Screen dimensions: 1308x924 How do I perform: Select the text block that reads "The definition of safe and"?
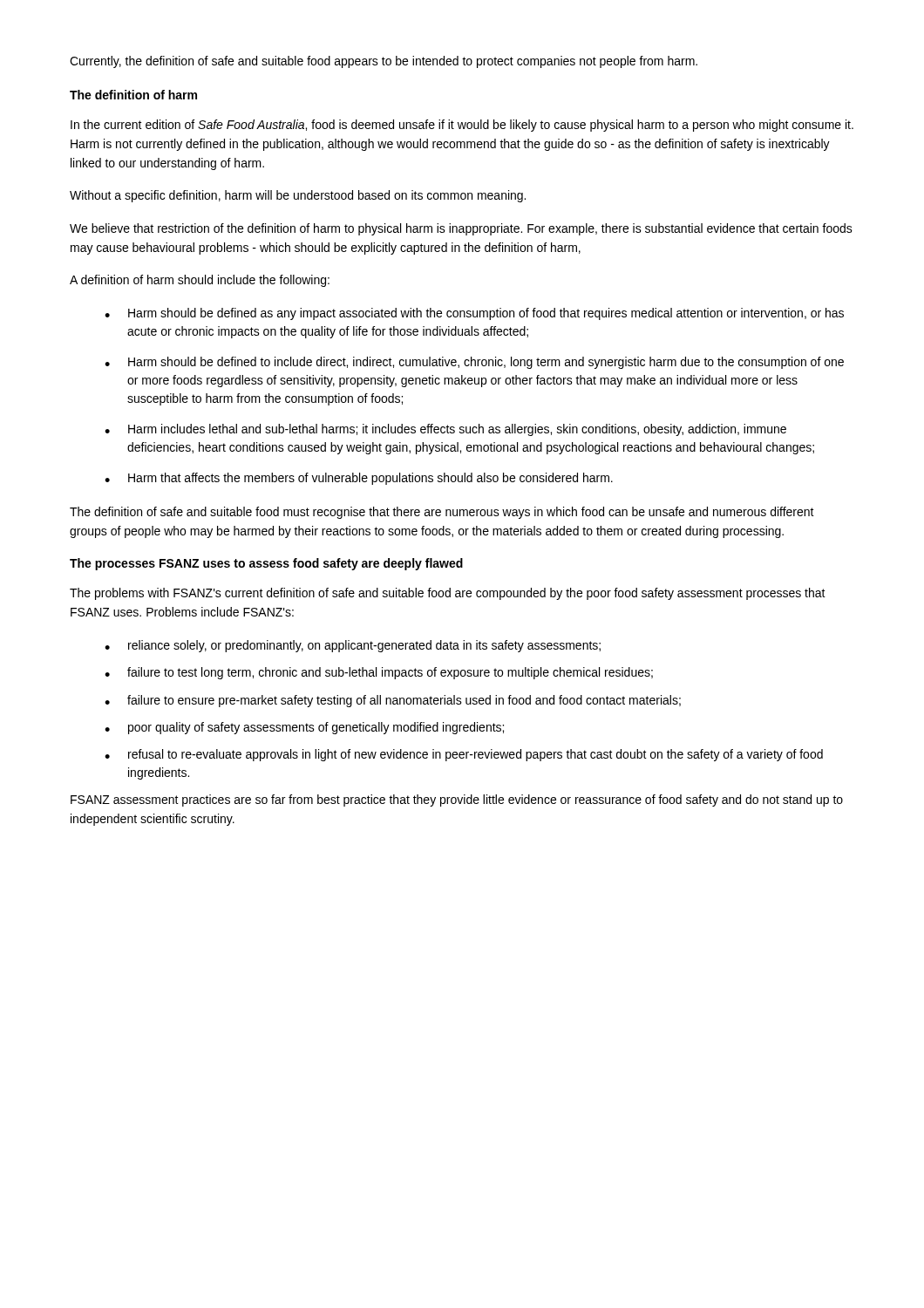coord(442,522)
